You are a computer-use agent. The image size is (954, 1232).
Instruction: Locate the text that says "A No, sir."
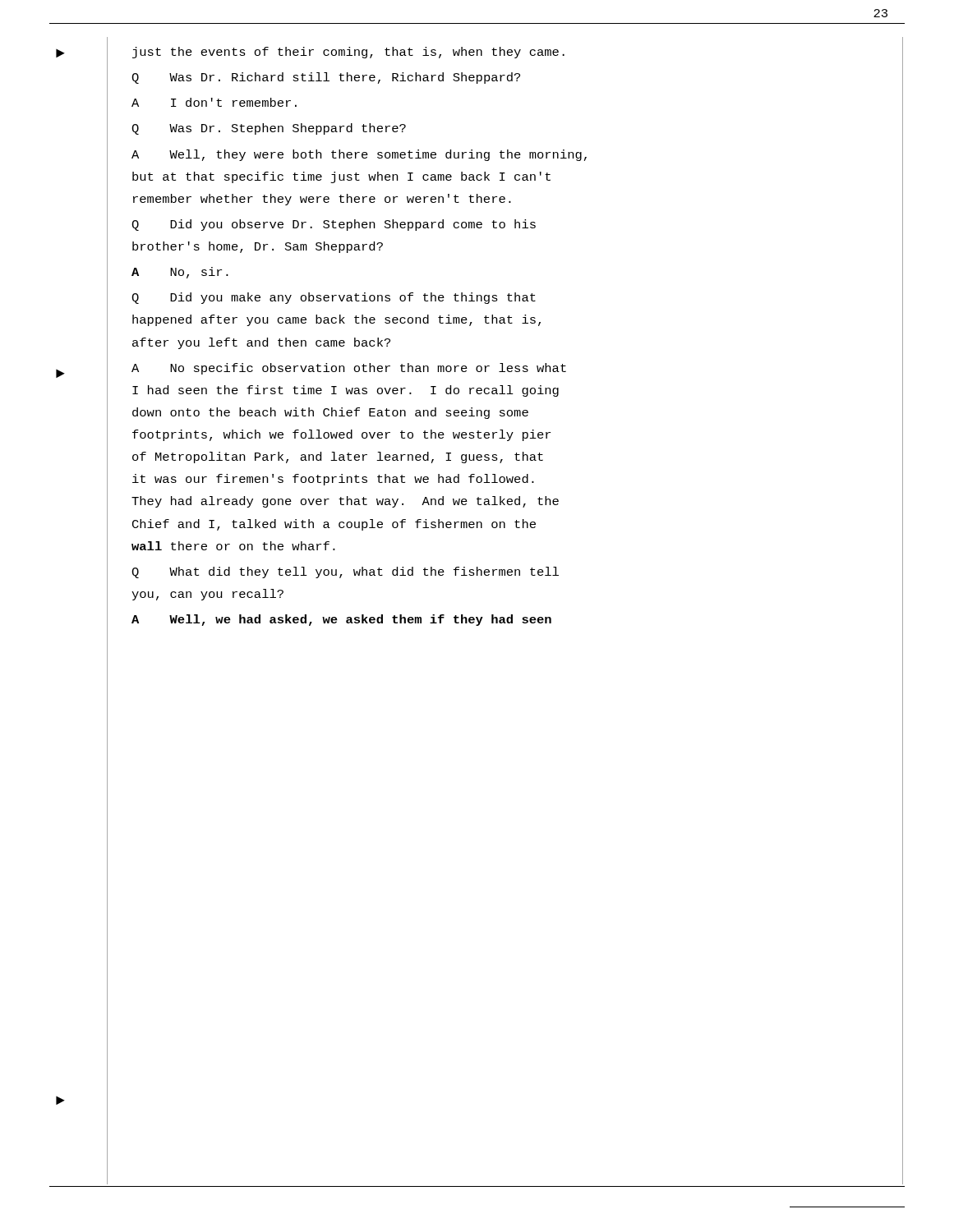click(181, 273)
